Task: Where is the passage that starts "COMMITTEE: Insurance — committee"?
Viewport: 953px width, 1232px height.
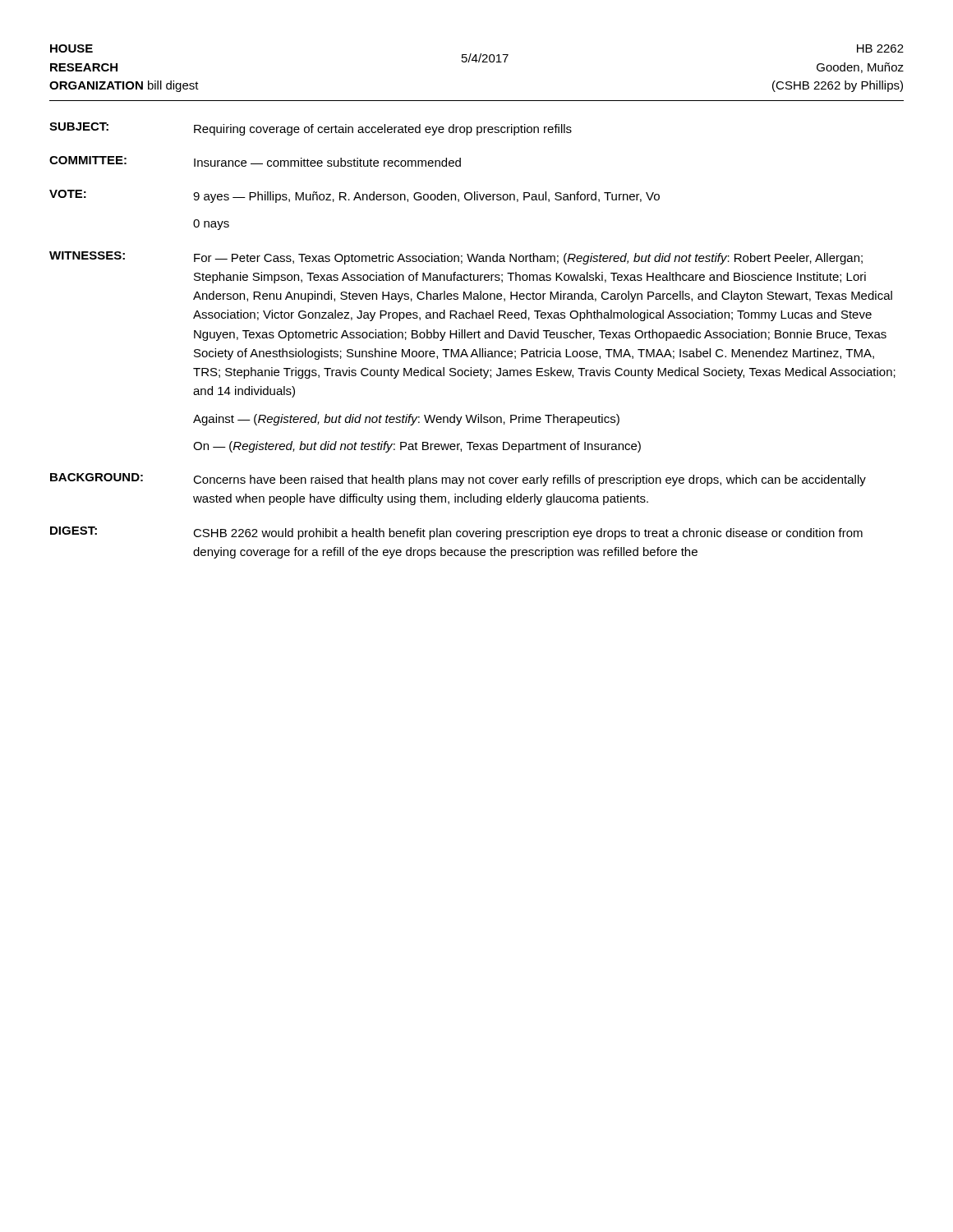Action: [x=255, y=161]
